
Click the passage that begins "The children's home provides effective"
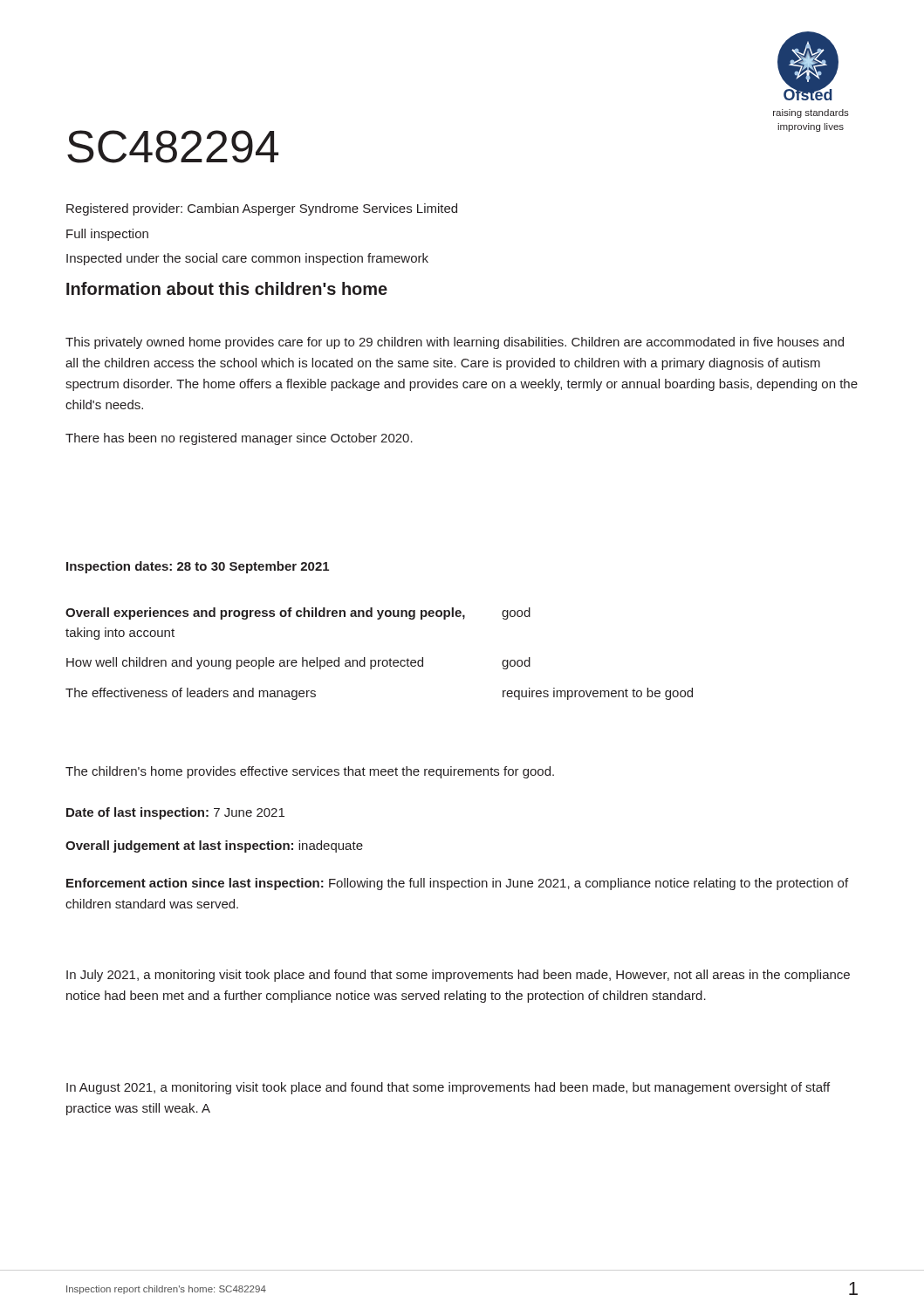310,771
